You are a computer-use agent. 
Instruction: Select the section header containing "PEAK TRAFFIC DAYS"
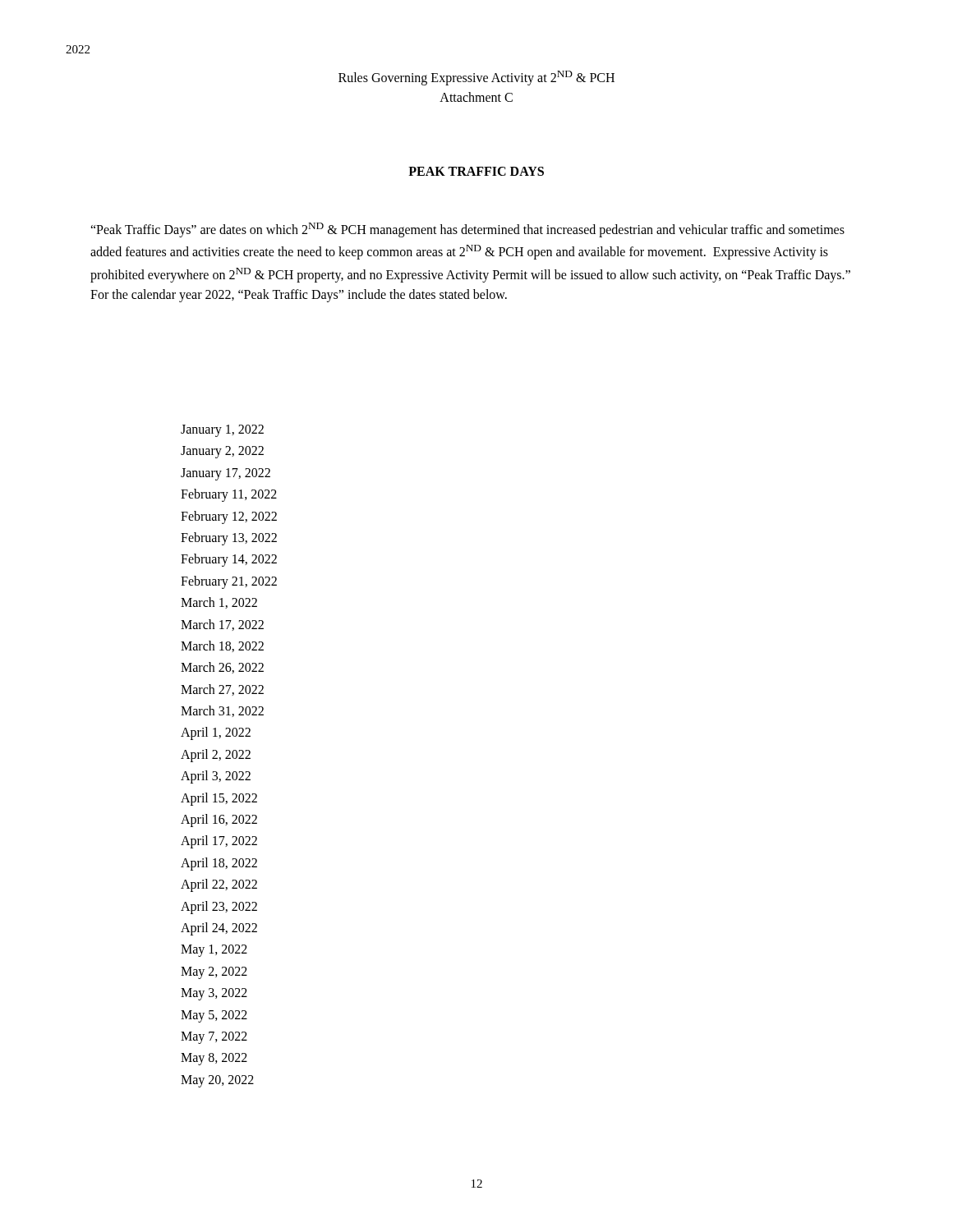(476, 171)
